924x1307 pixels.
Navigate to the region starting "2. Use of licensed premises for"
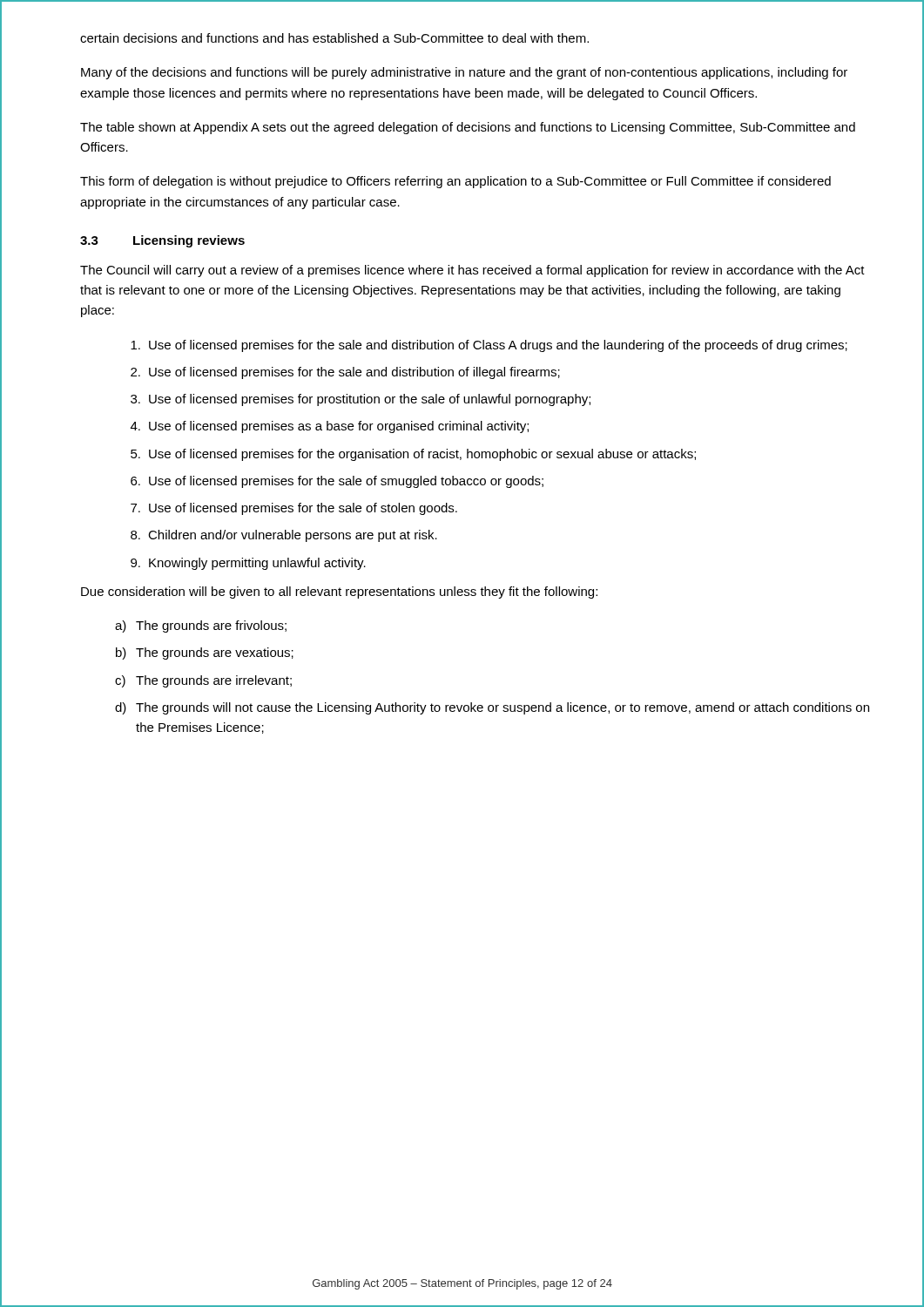492,372
